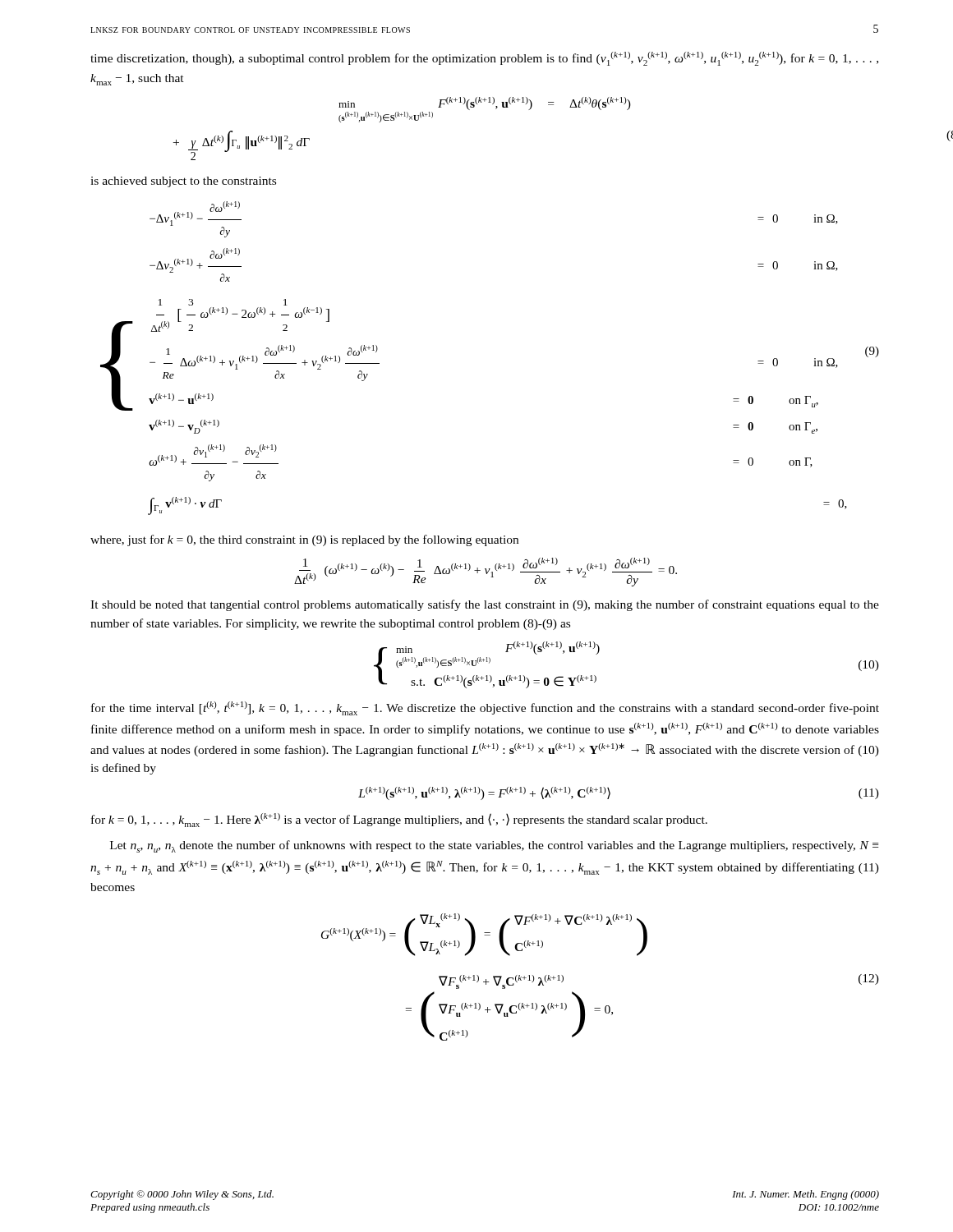953x1232 pixels.
Task: Find the text block starting "for k = 0, 1, . . ."
Action: coord(485,853)
